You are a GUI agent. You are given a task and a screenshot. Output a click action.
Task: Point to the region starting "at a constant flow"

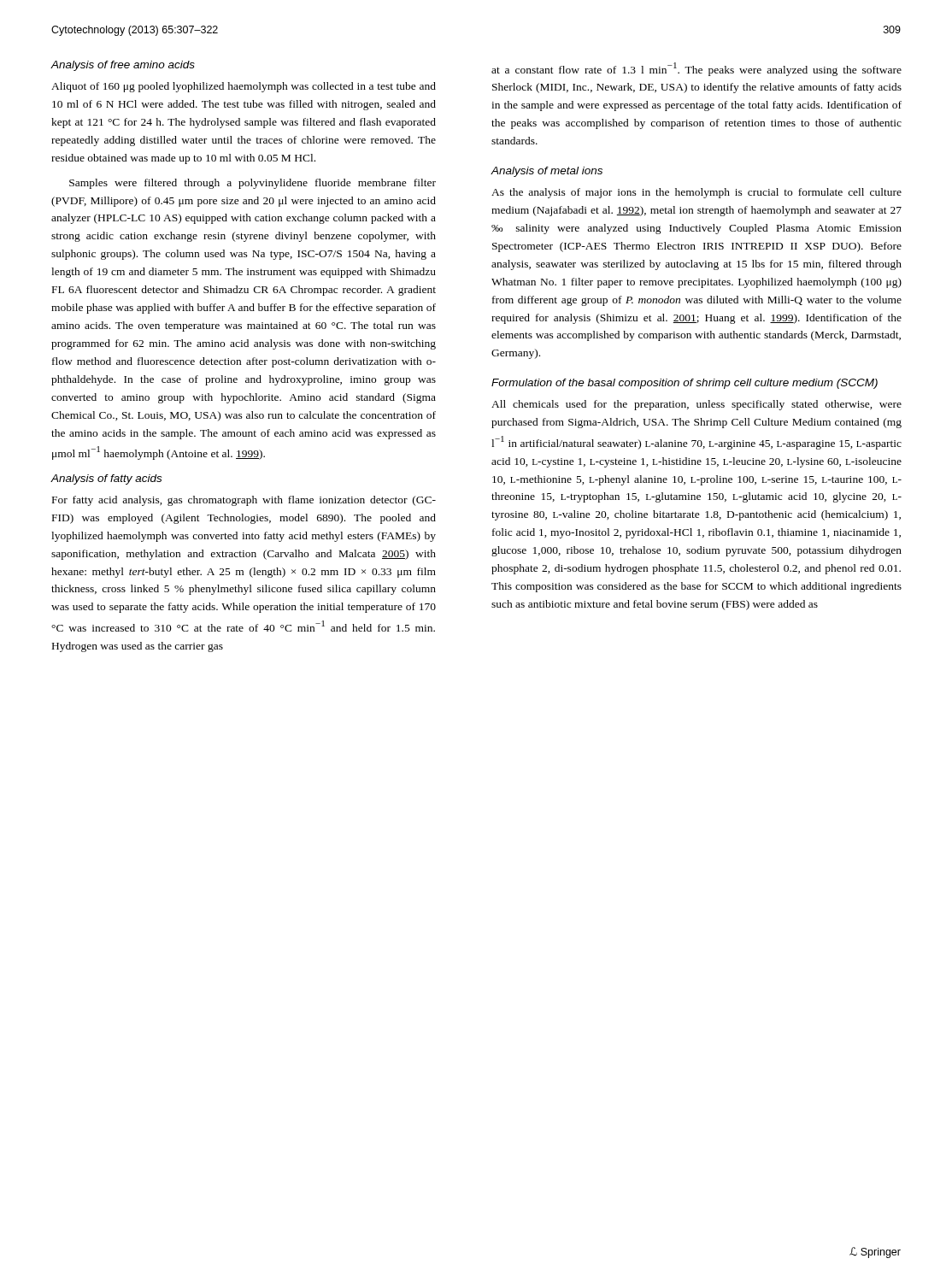point(696,104)
